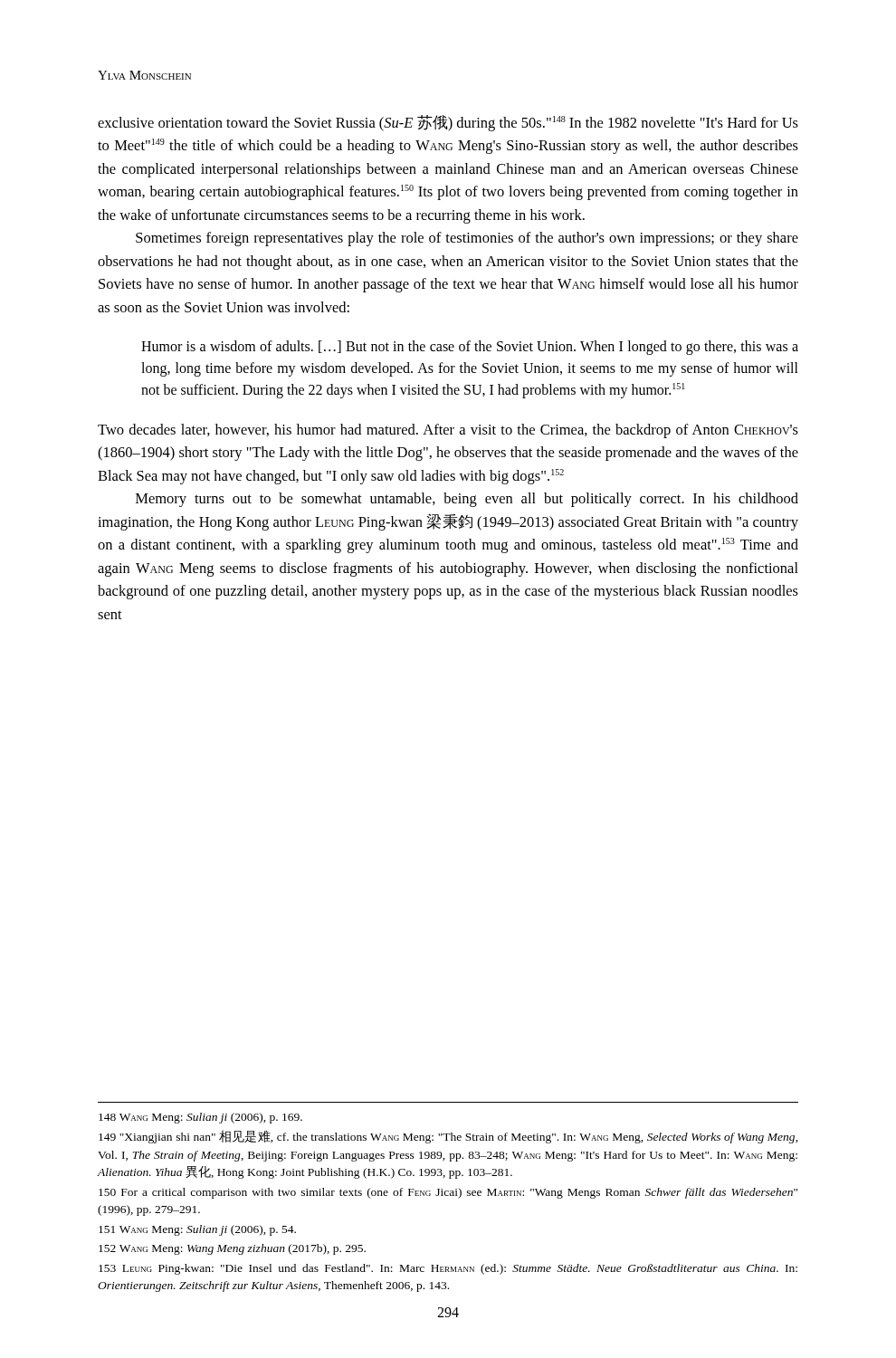The height and width of the screenshot is (1358, 896).
Task: Select the region starting "149 "Xiangjian shi"
Action: point(448,1154)
